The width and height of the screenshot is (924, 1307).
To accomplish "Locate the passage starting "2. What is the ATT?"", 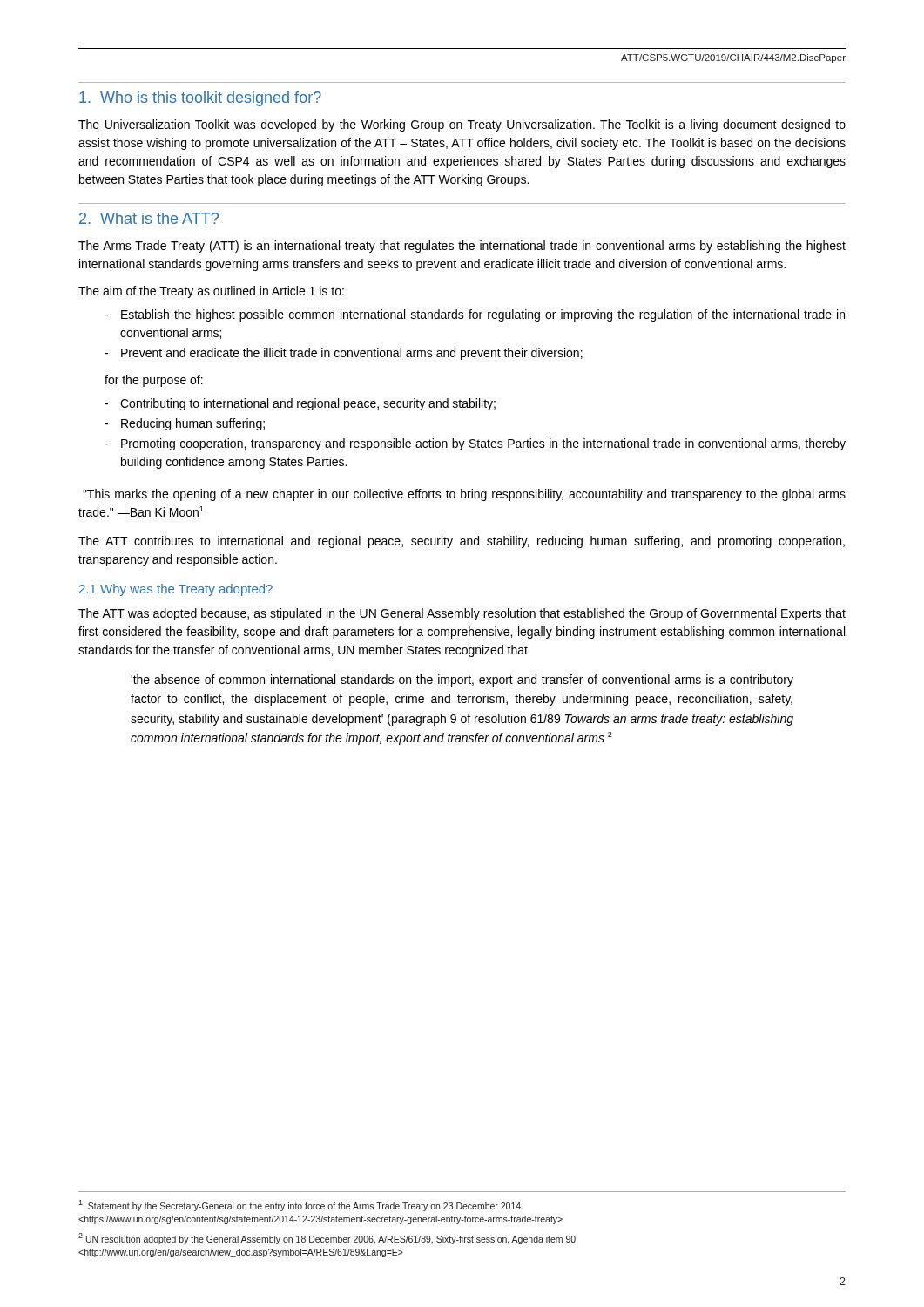I will click(x=149, y=219).
